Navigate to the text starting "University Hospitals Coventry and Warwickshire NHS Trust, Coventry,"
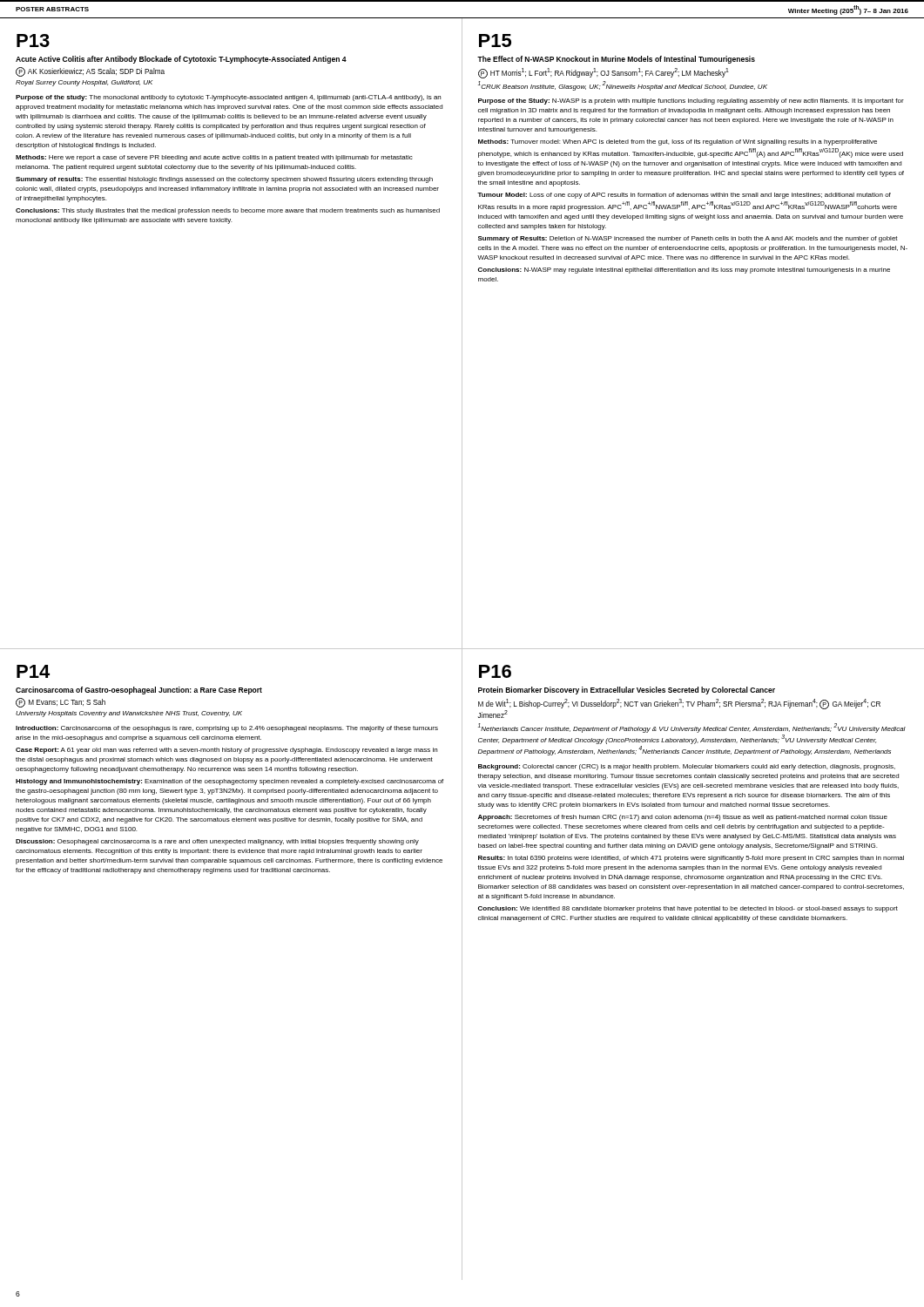924x1307 pixels. [129, 713]
